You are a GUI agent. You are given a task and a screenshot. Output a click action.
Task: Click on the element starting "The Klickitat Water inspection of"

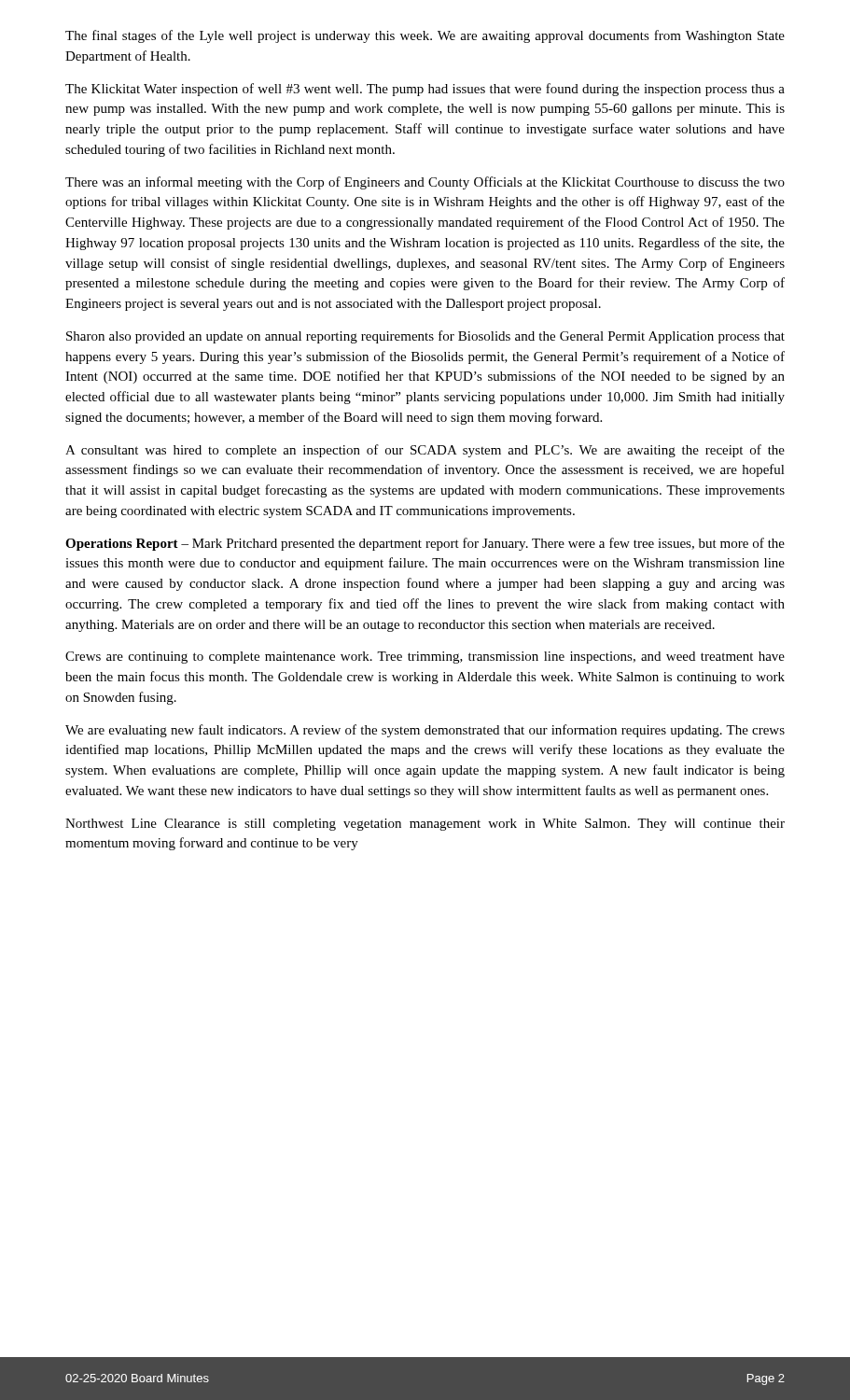425,119
